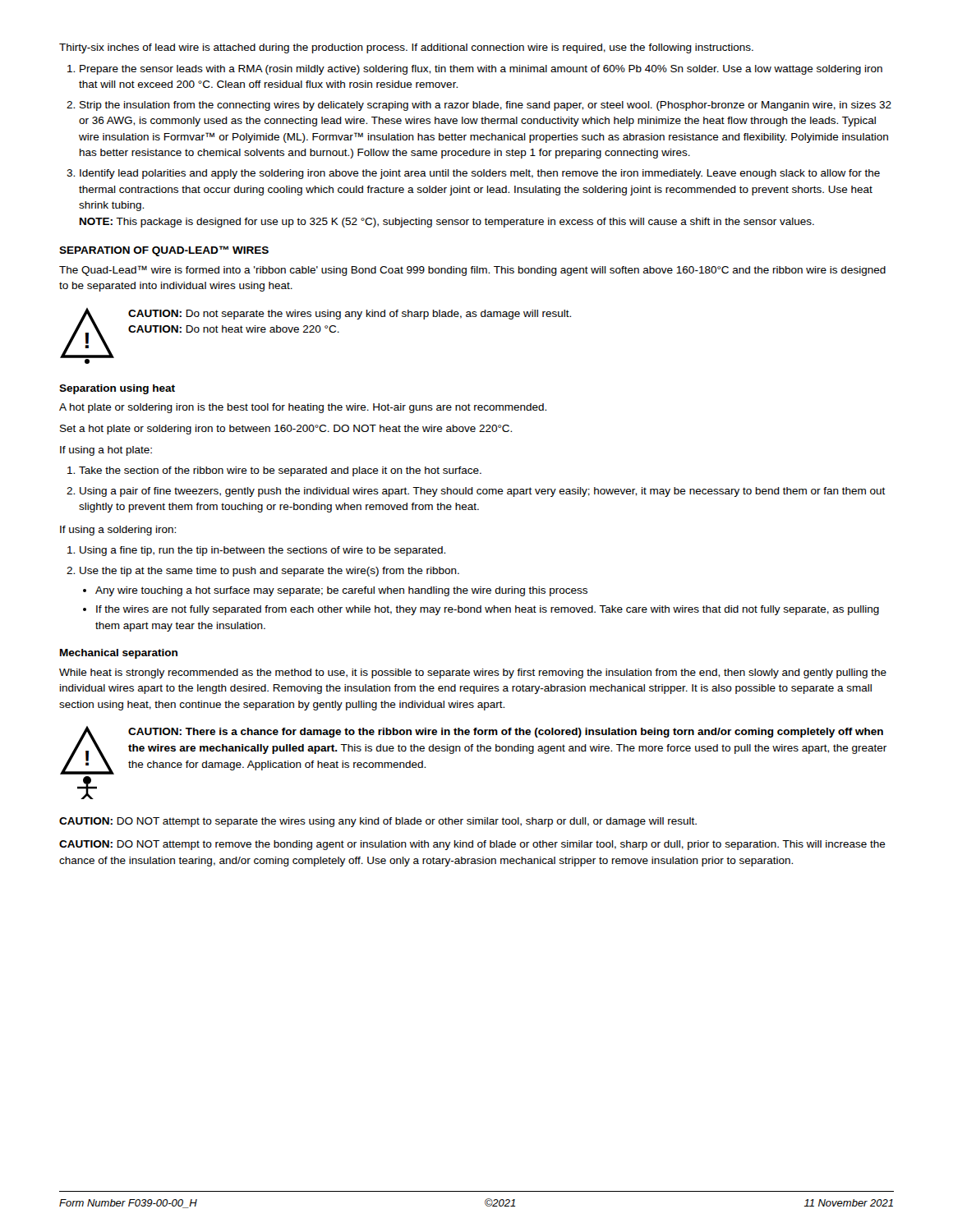Select the passage starting "While heat is strongly recommended as the"
953x1232 pixels.
(476, 688)
